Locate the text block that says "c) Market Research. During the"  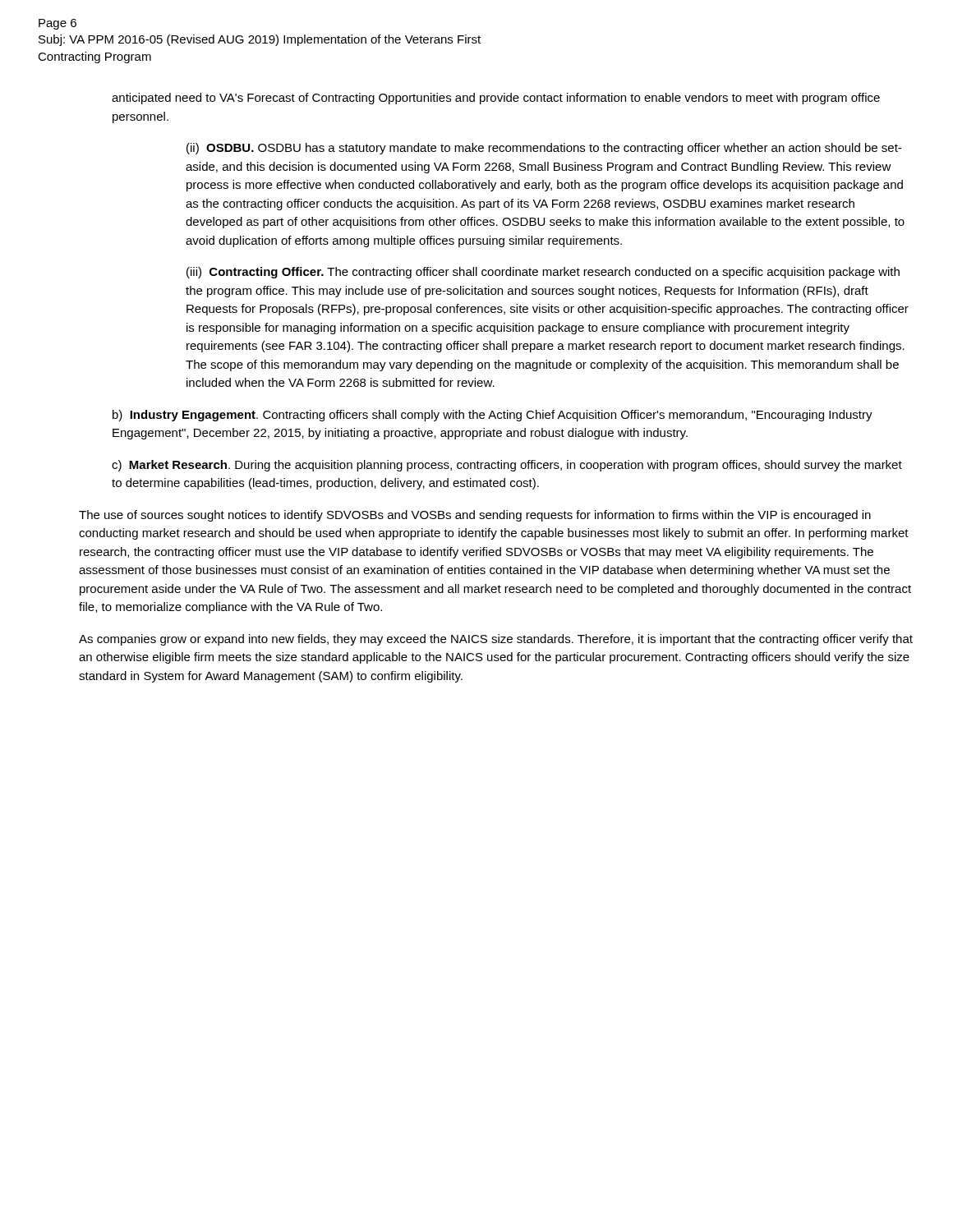pyautogui.click(x=507, y=473)
